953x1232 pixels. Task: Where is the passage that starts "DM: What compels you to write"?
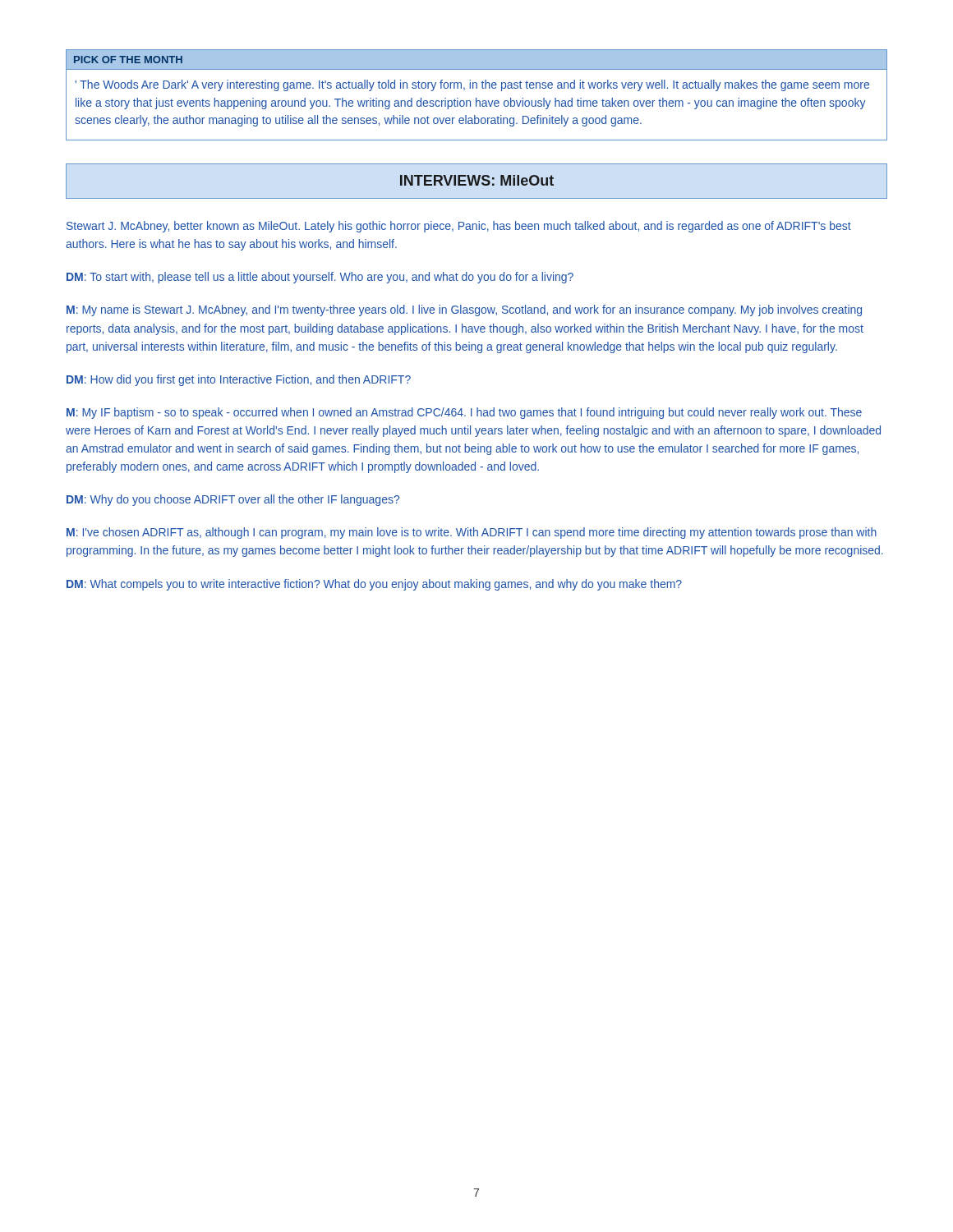(374, 584)
